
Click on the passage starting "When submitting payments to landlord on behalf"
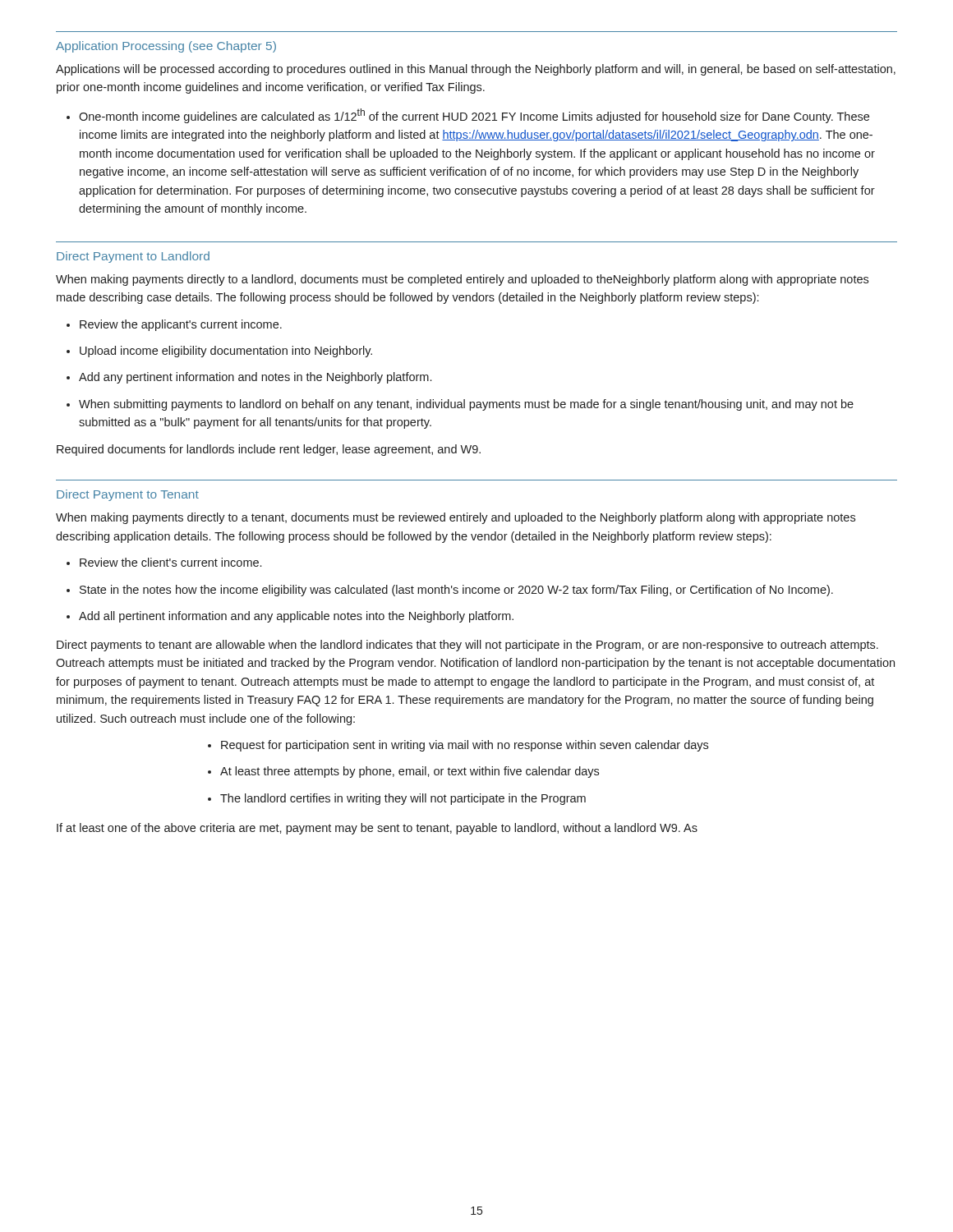476,413
